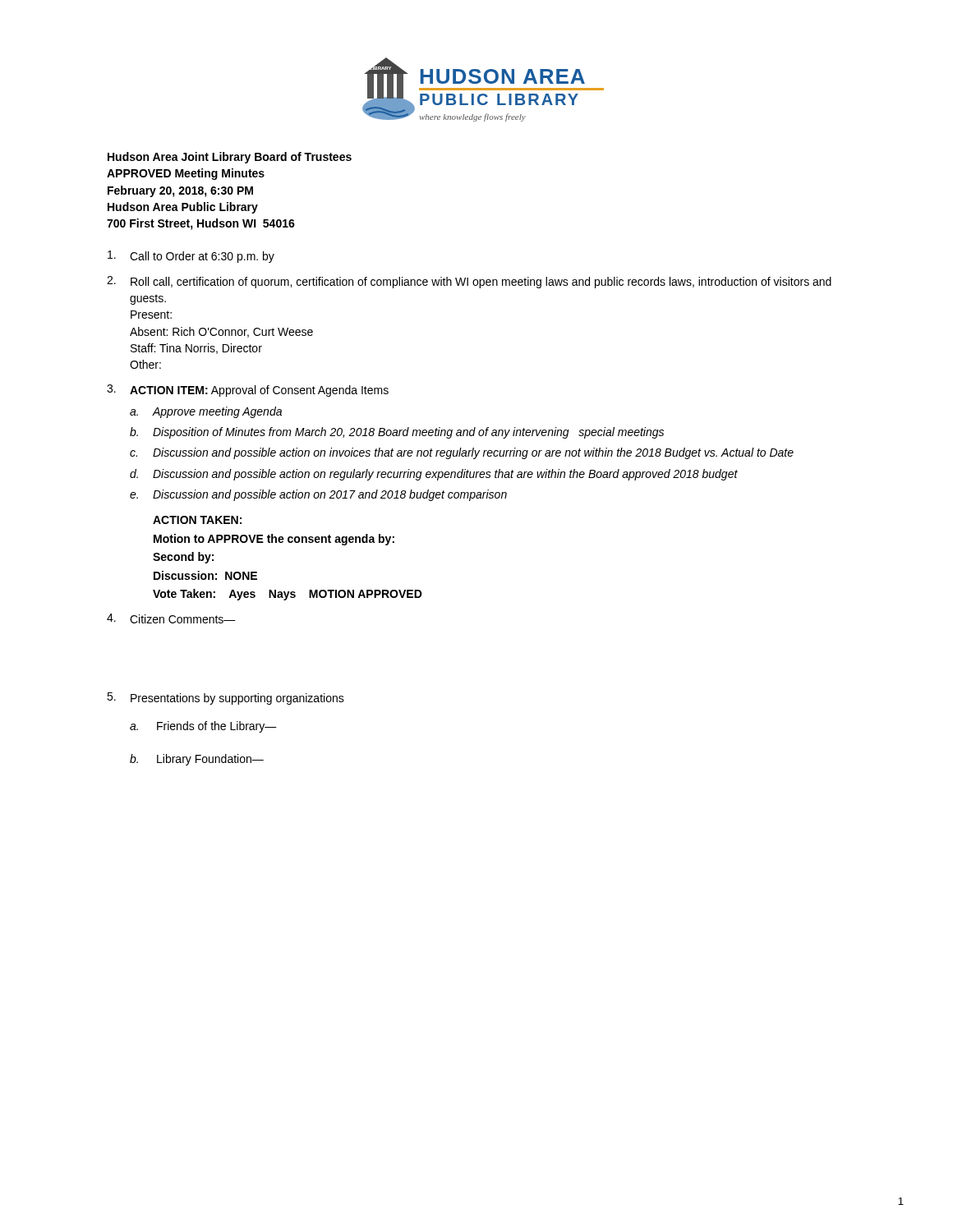Find the list item that says "d. Discussion and possible action on"

(x=500, y=474)
